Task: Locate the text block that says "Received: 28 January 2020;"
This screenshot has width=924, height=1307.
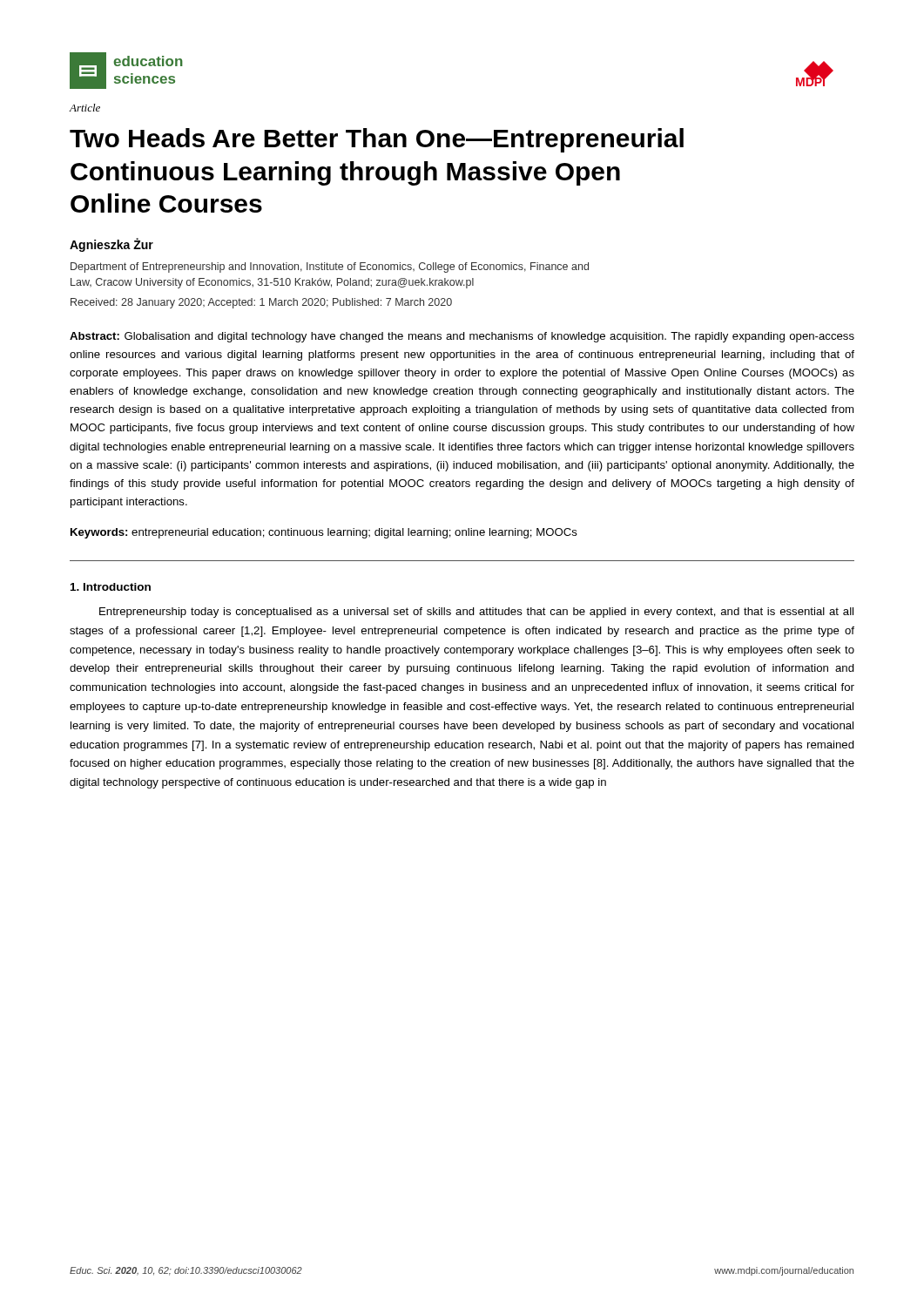Action: [x=261, y=302]
